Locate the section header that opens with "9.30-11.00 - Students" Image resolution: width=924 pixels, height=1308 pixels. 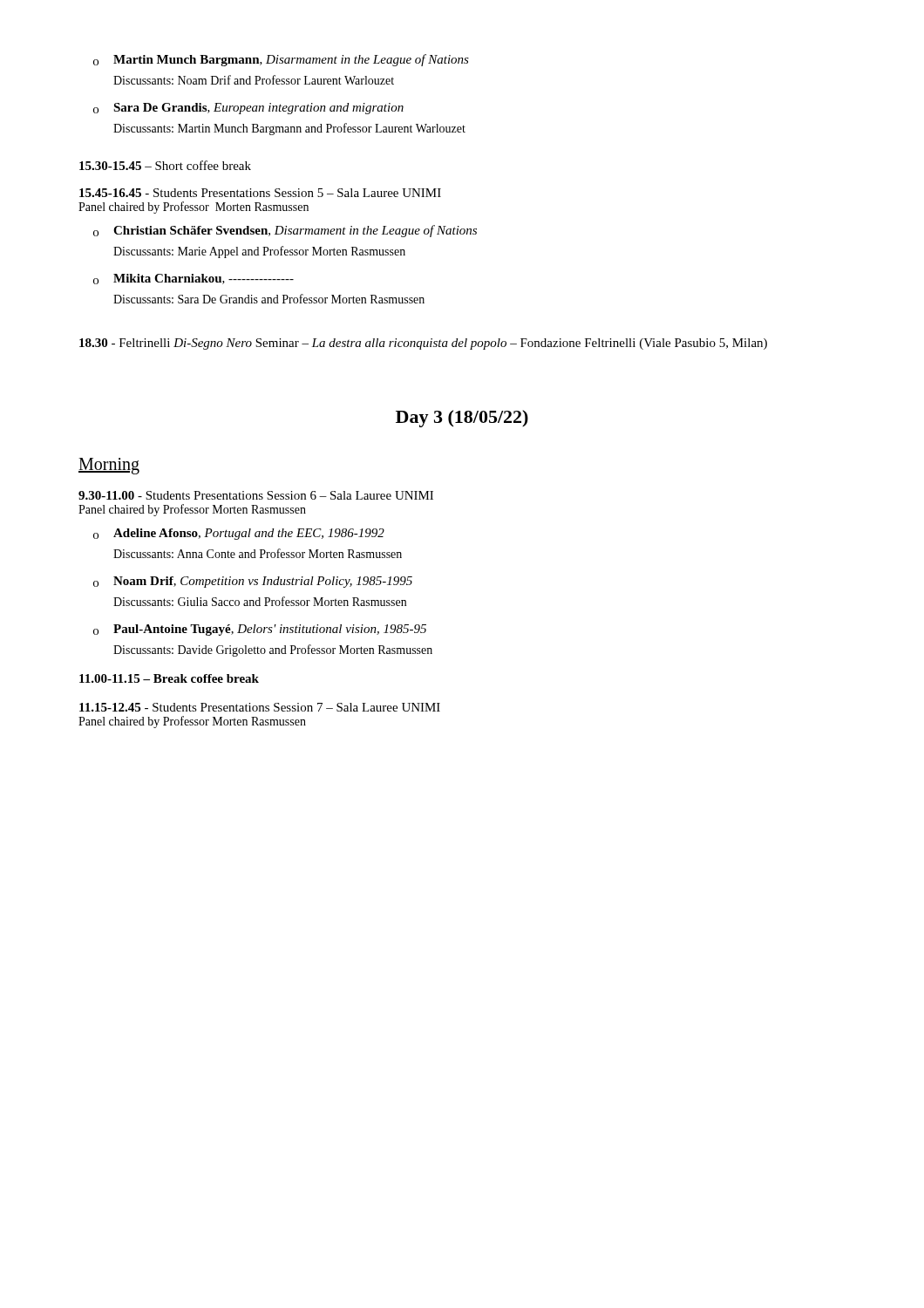click(256, 495)
